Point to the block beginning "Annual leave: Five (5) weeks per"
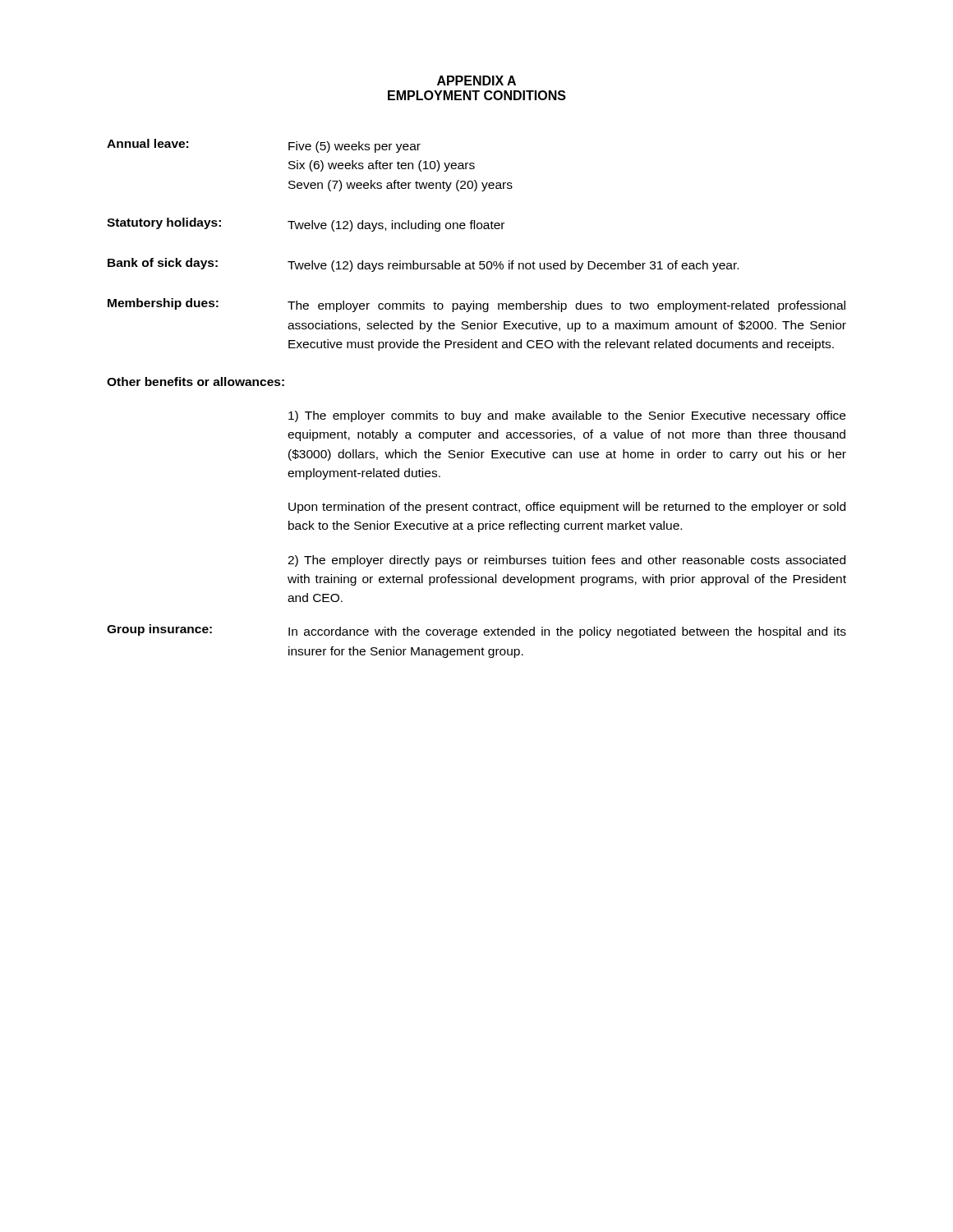The width and height of the screenshot is (953, 1232). click(476, 165)
